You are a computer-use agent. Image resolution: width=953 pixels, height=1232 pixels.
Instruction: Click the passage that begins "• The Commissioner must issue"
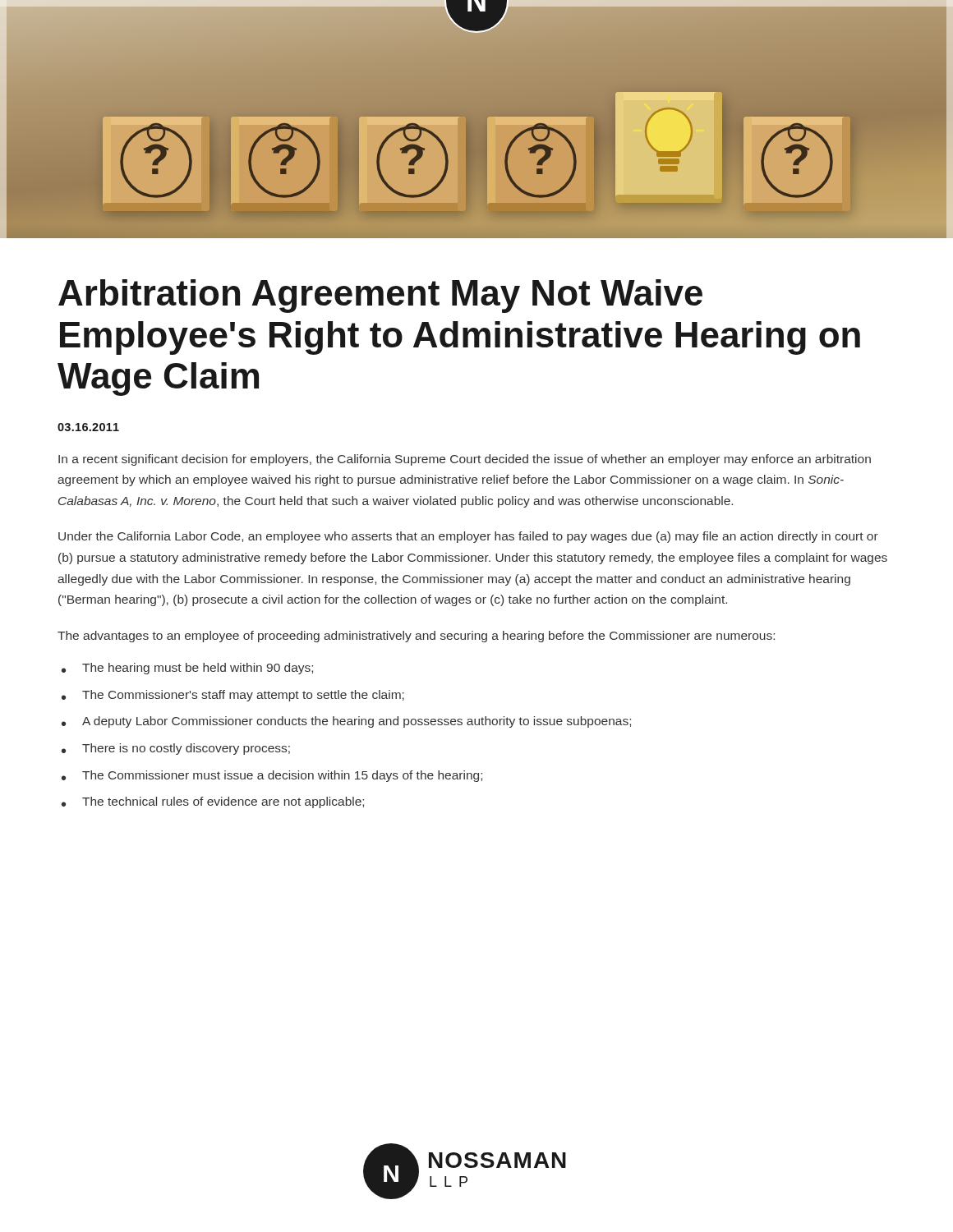[x=272, y=775]
